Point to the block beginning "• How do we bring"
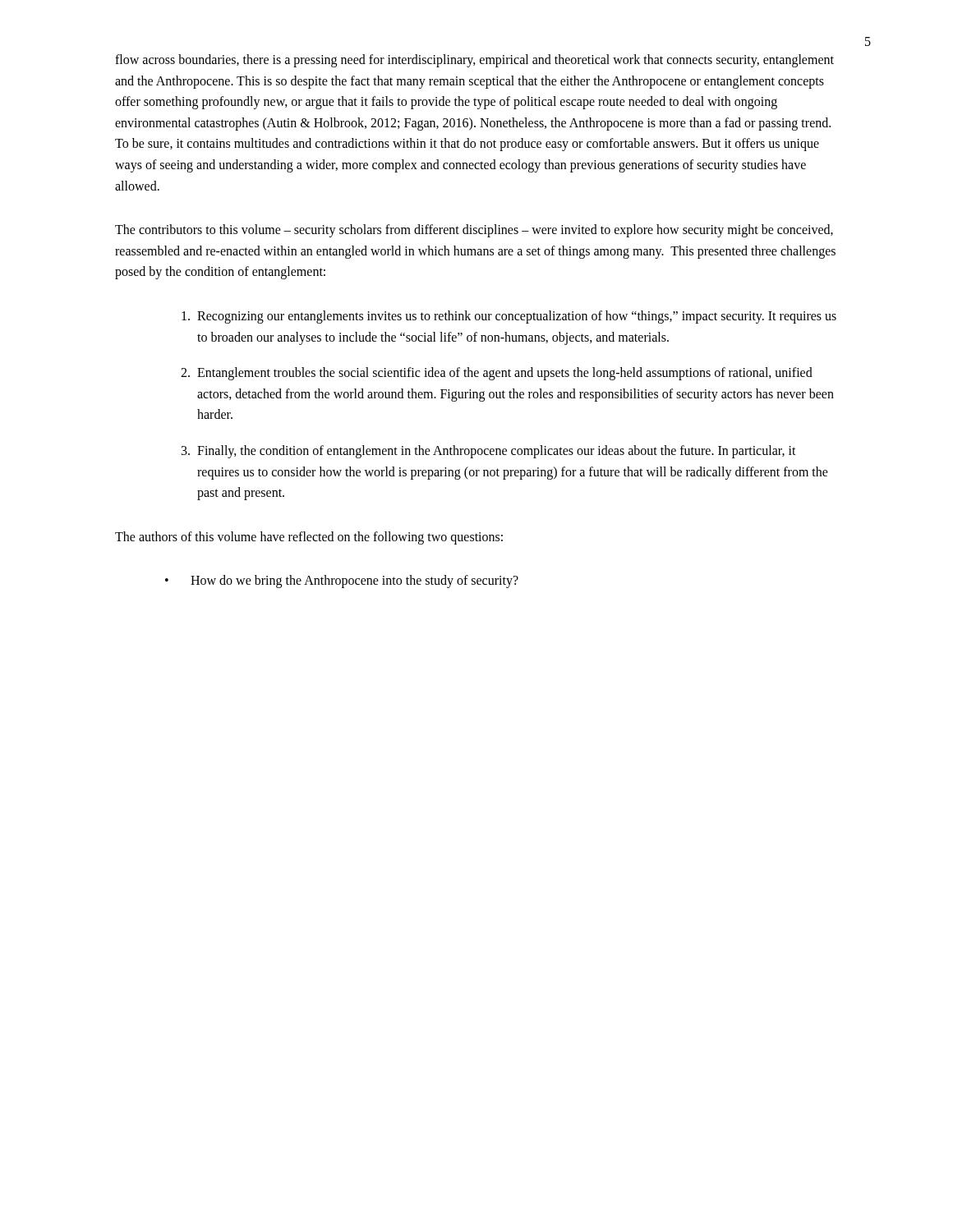Screen dimensions: 1232x953 click(x=501, y=581)
